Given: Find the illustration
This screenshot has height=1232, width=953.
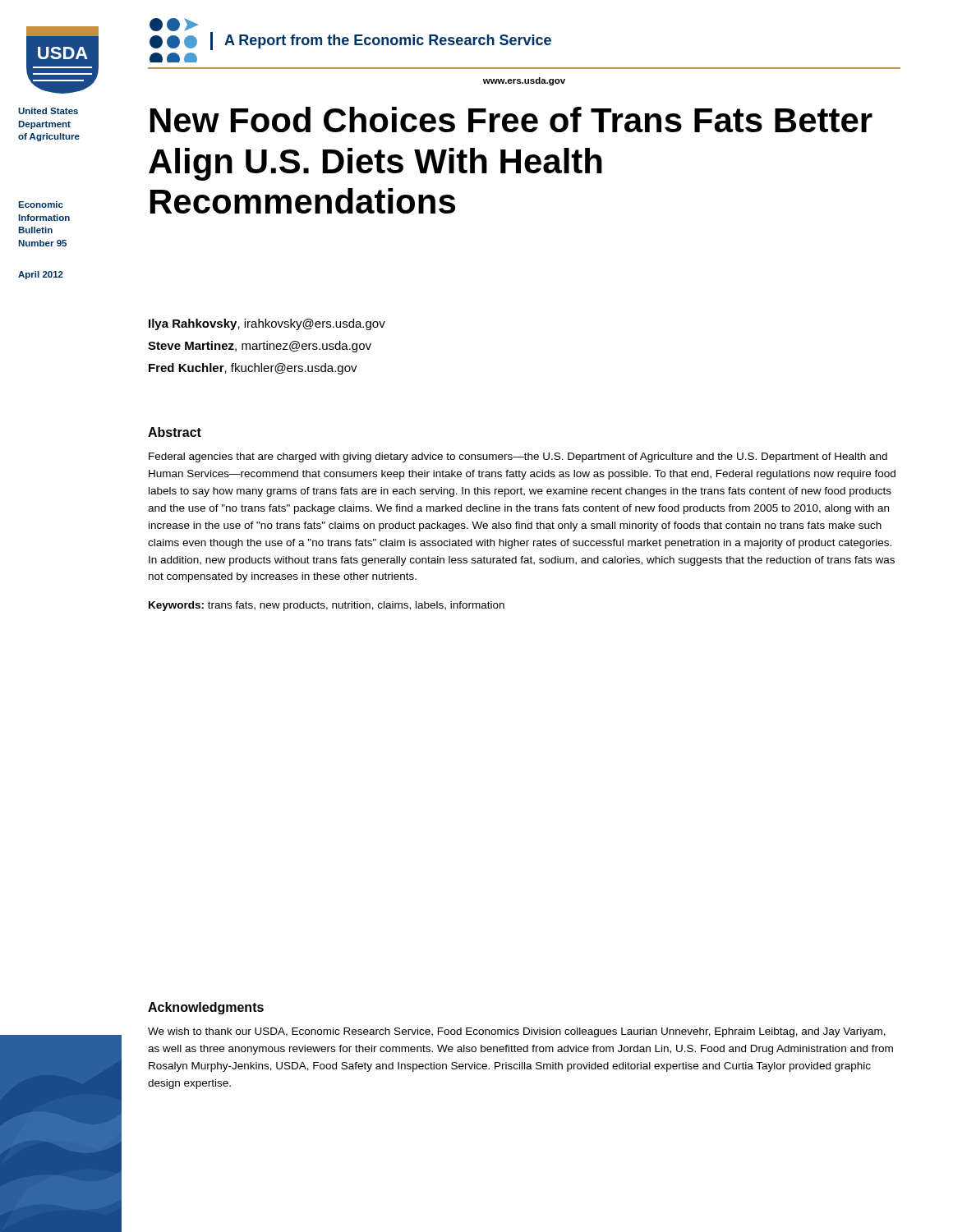Looking at the screenshot, I should point(61,1133).
